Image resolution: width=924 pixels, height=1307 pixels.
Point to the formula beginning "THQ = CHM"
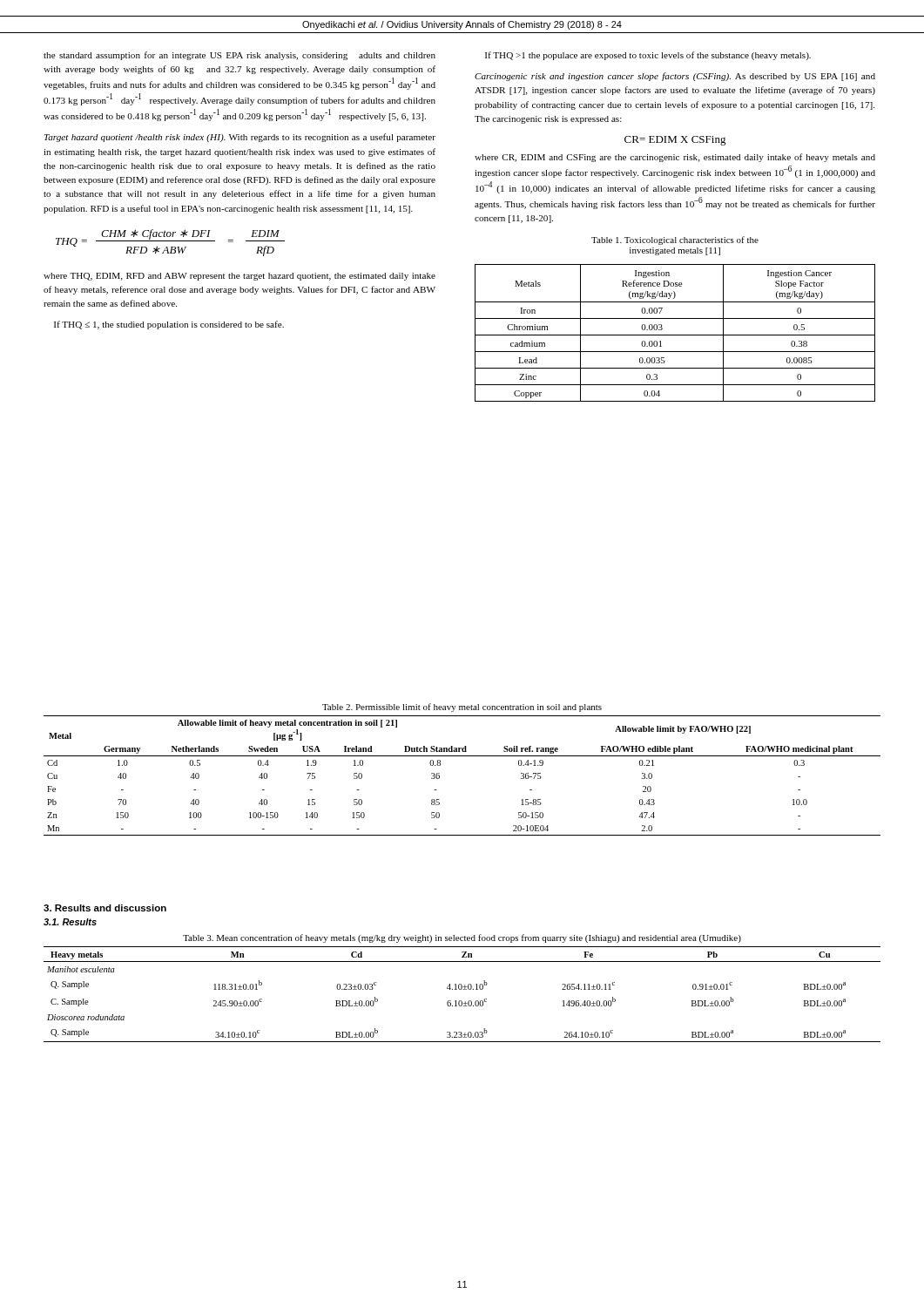(x=171, y=242)
